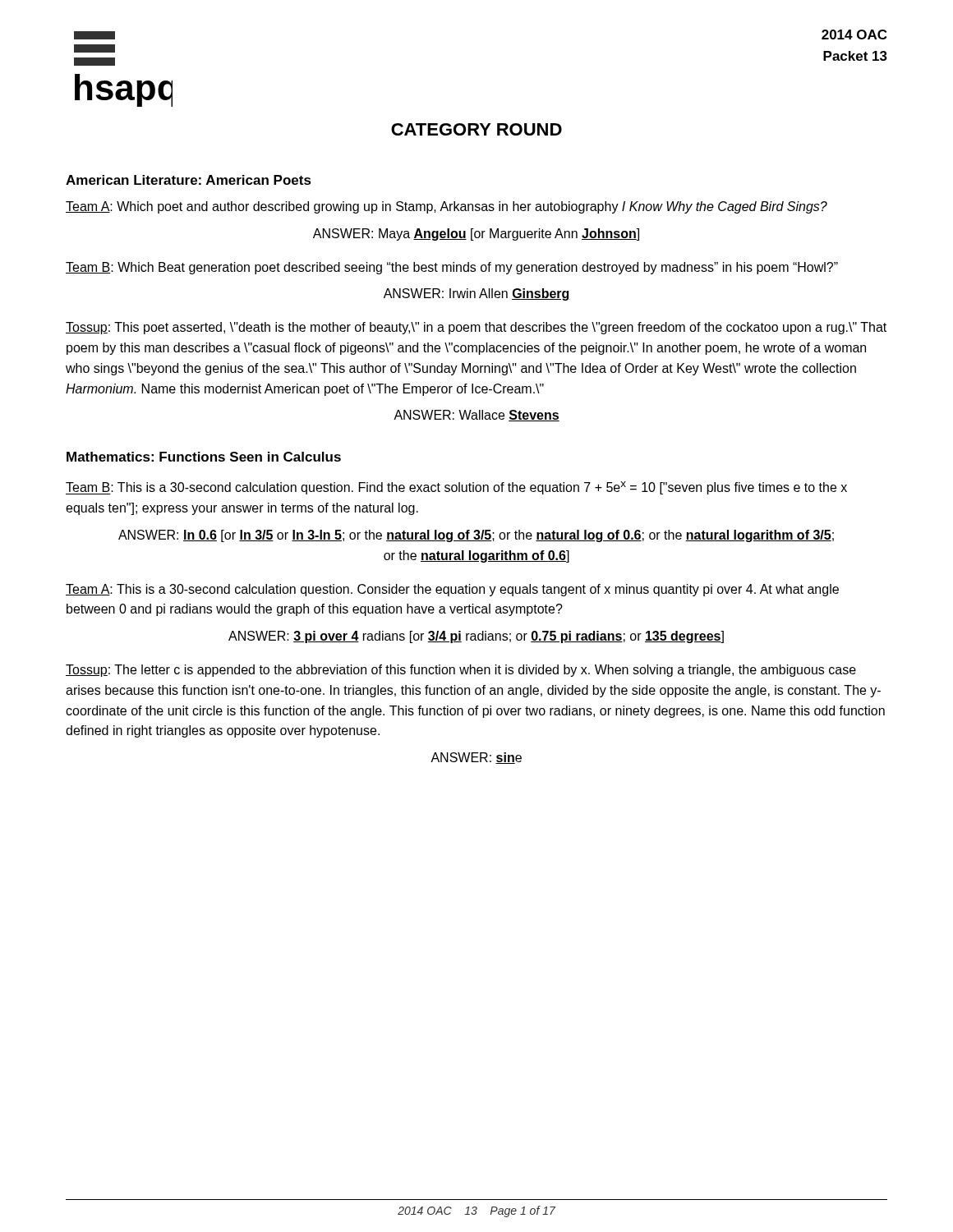Point to the block beginning "ANSWER: ln 0.6 [or"

tap(476, 545)
